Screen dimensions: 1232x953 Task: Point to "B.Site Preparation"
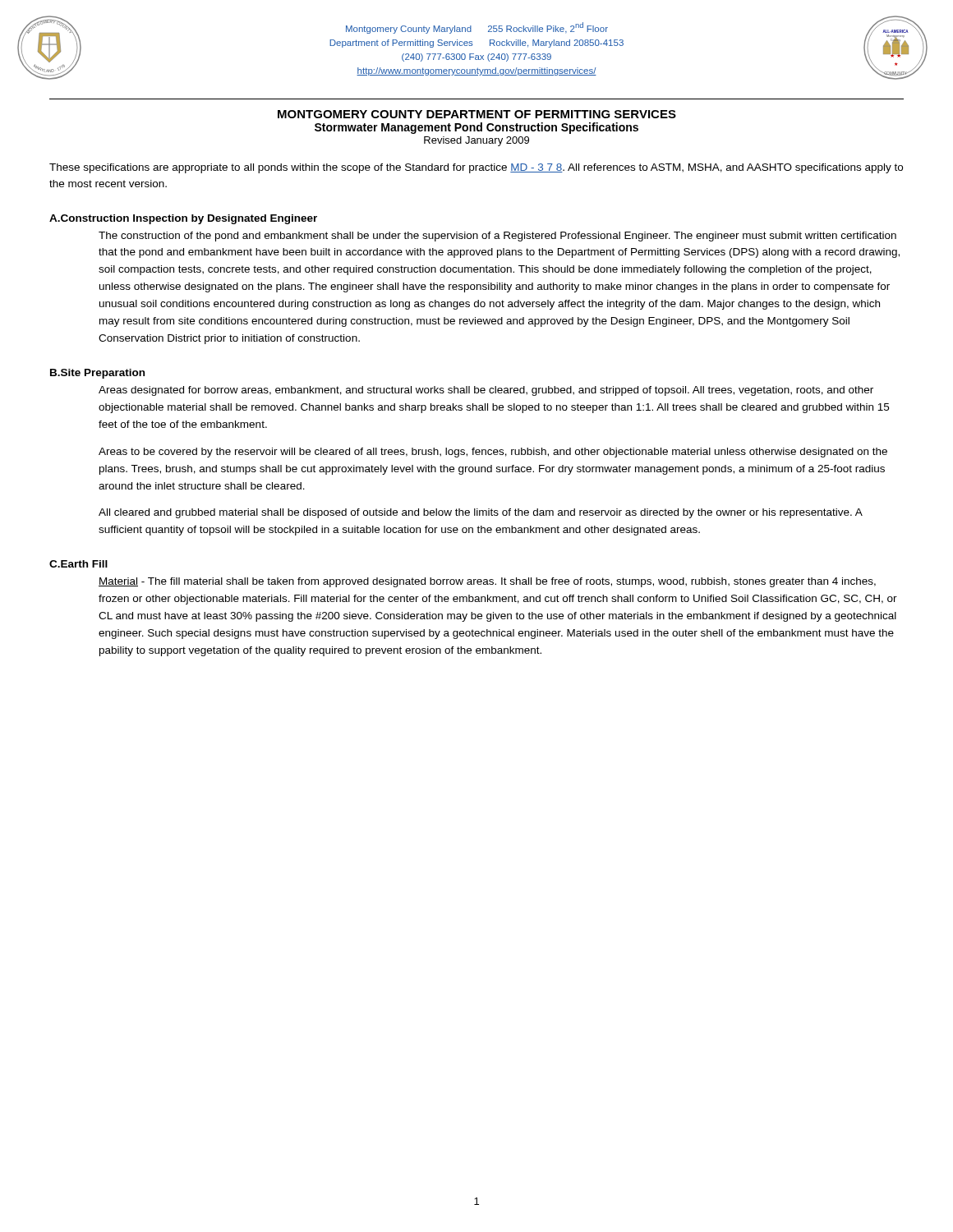(97, 372)
